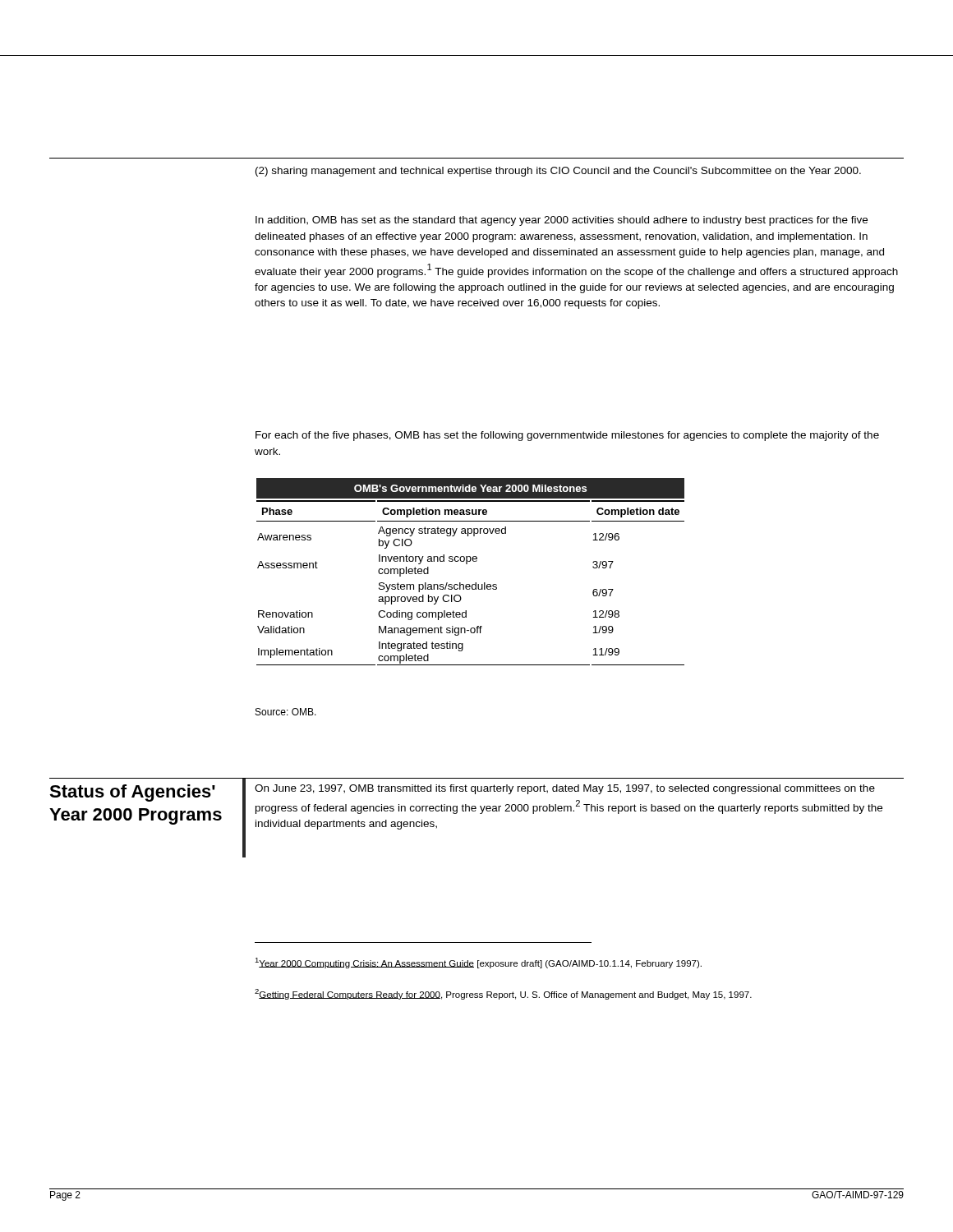The height and width of the screenshot is (1232, 953).
Task: Select the text block with the text "For each of the five phases,"
Action: click(579, 443)
